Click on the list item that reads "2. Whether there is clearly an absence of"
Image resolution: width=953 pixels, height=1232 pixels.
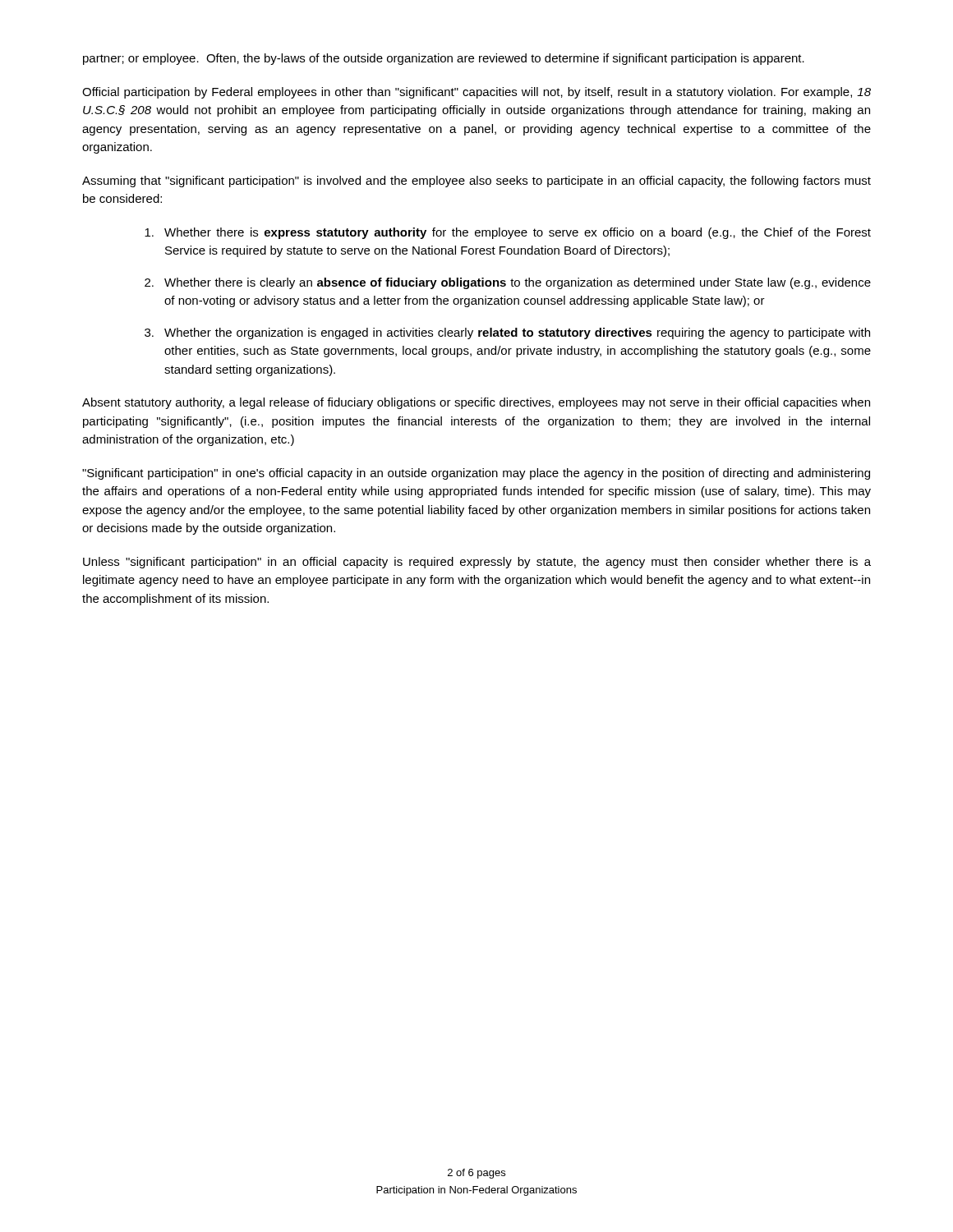coord(501,292)
